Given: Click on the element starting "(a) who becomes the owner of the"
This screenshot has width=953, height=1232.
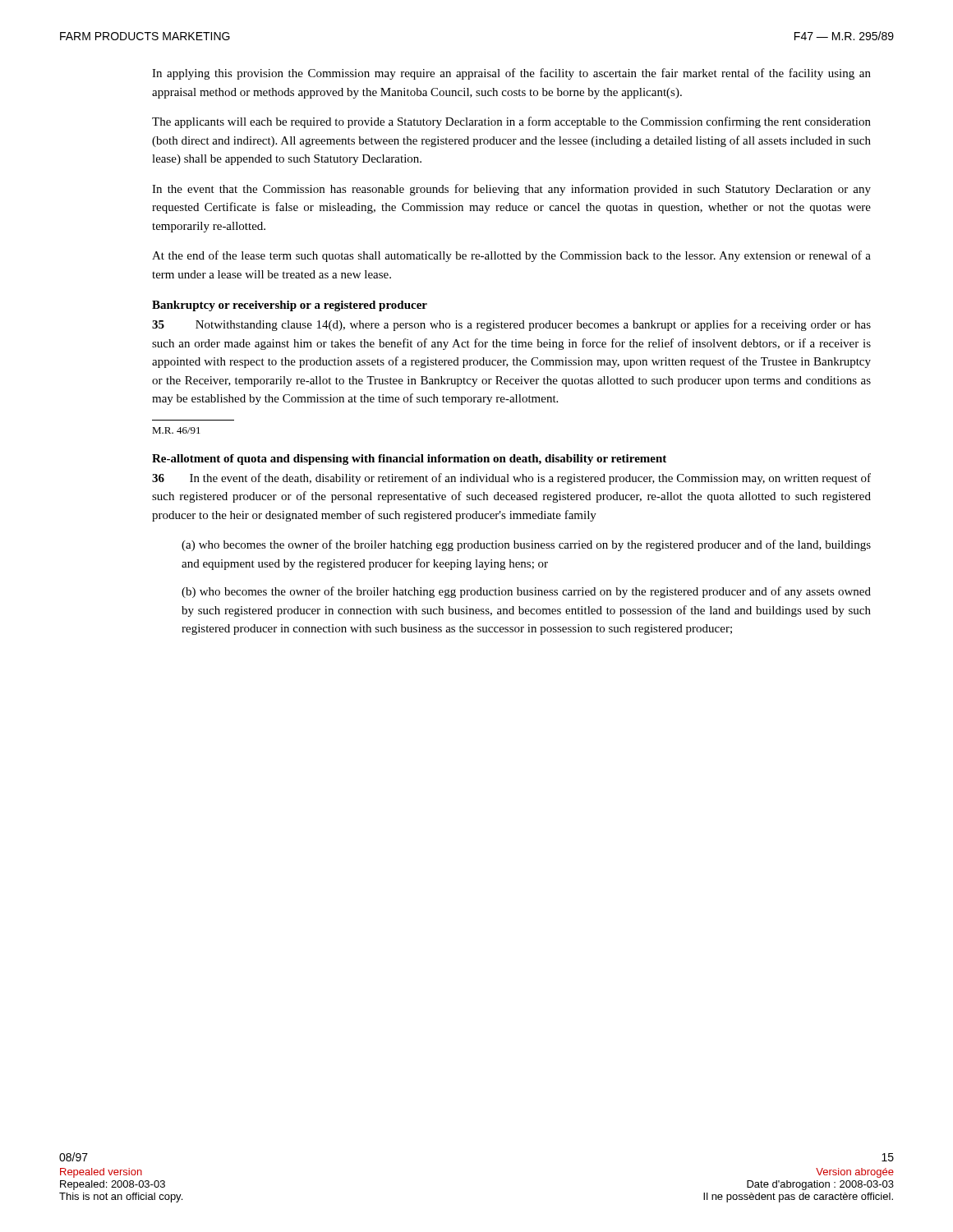Looking at the screenshot, I should coord(526,554).
